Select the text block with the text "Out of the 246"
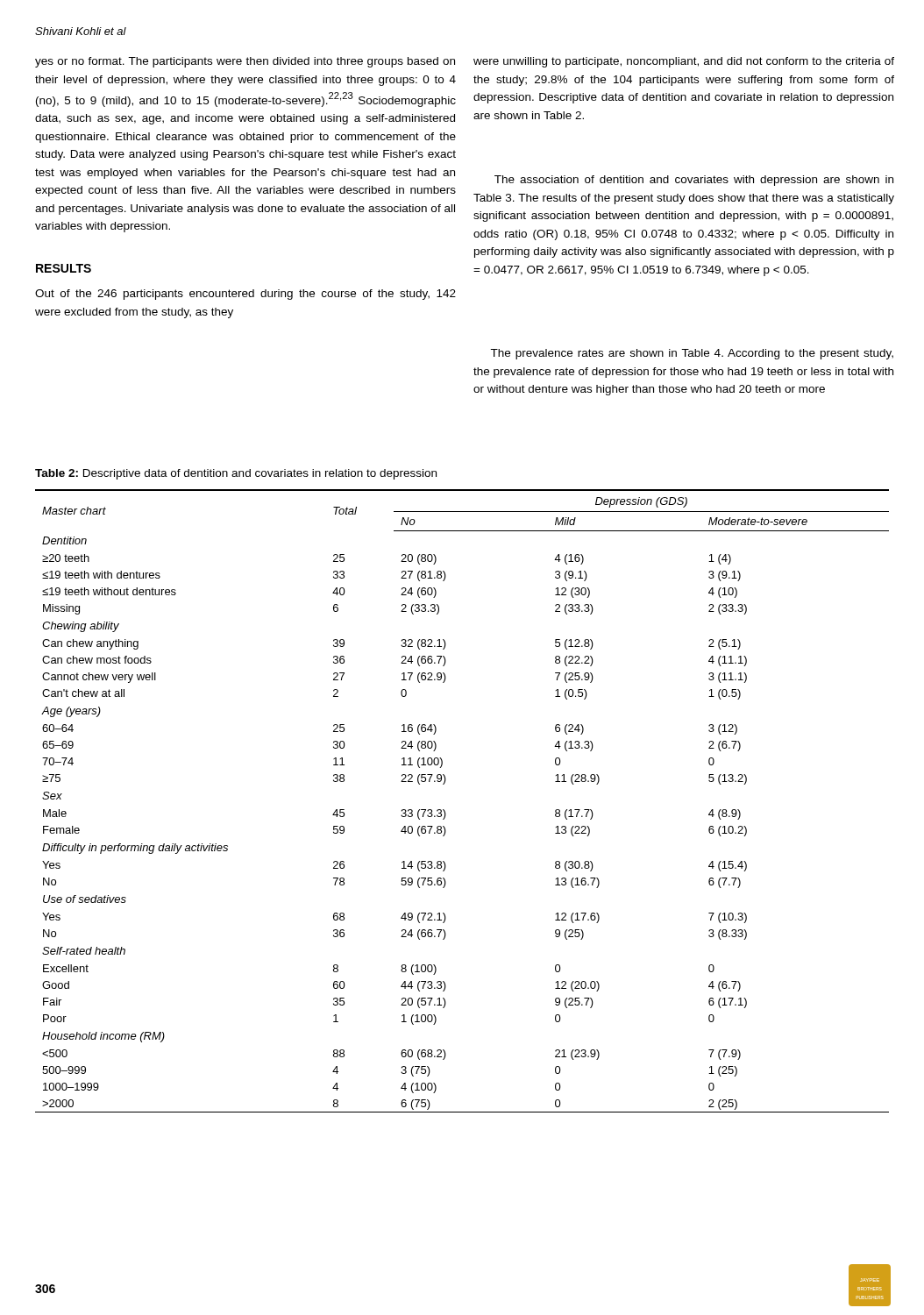Viewport: 924px width, 1315px height. [x=246, y=302]
